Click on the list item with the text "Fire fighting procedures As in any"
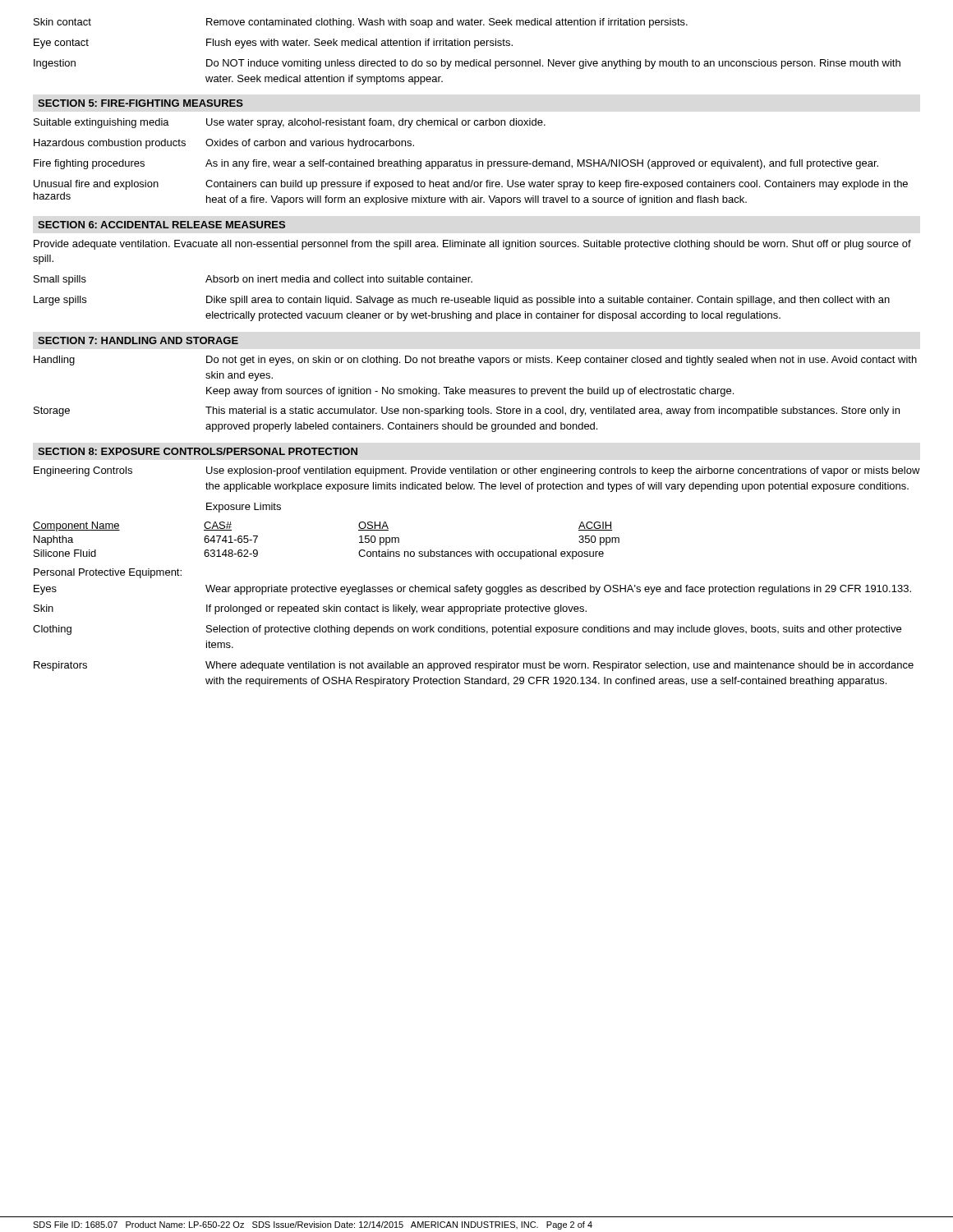 [x=476, y=164]
